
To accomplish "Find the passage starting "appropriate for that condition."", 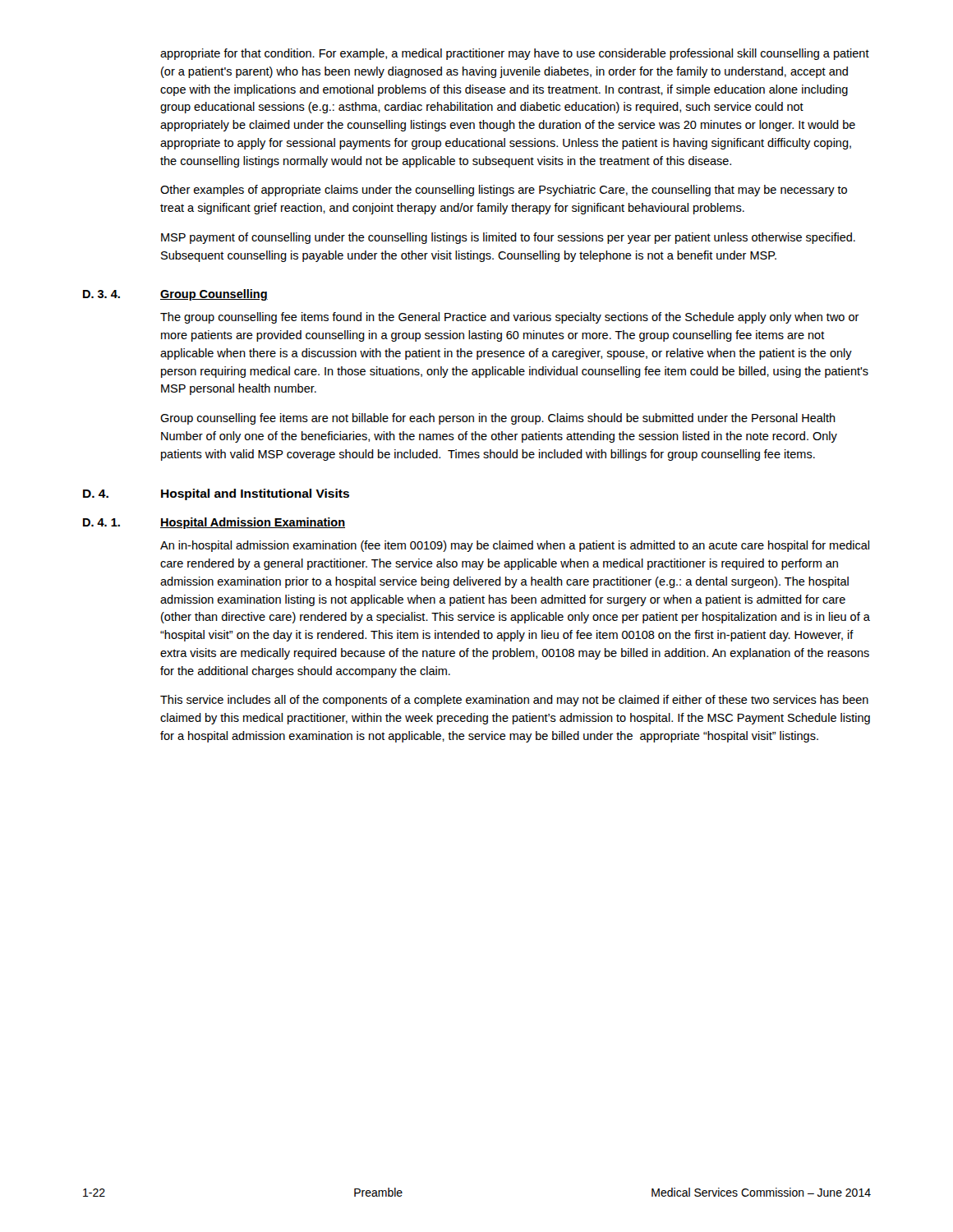I will (514, 107).
